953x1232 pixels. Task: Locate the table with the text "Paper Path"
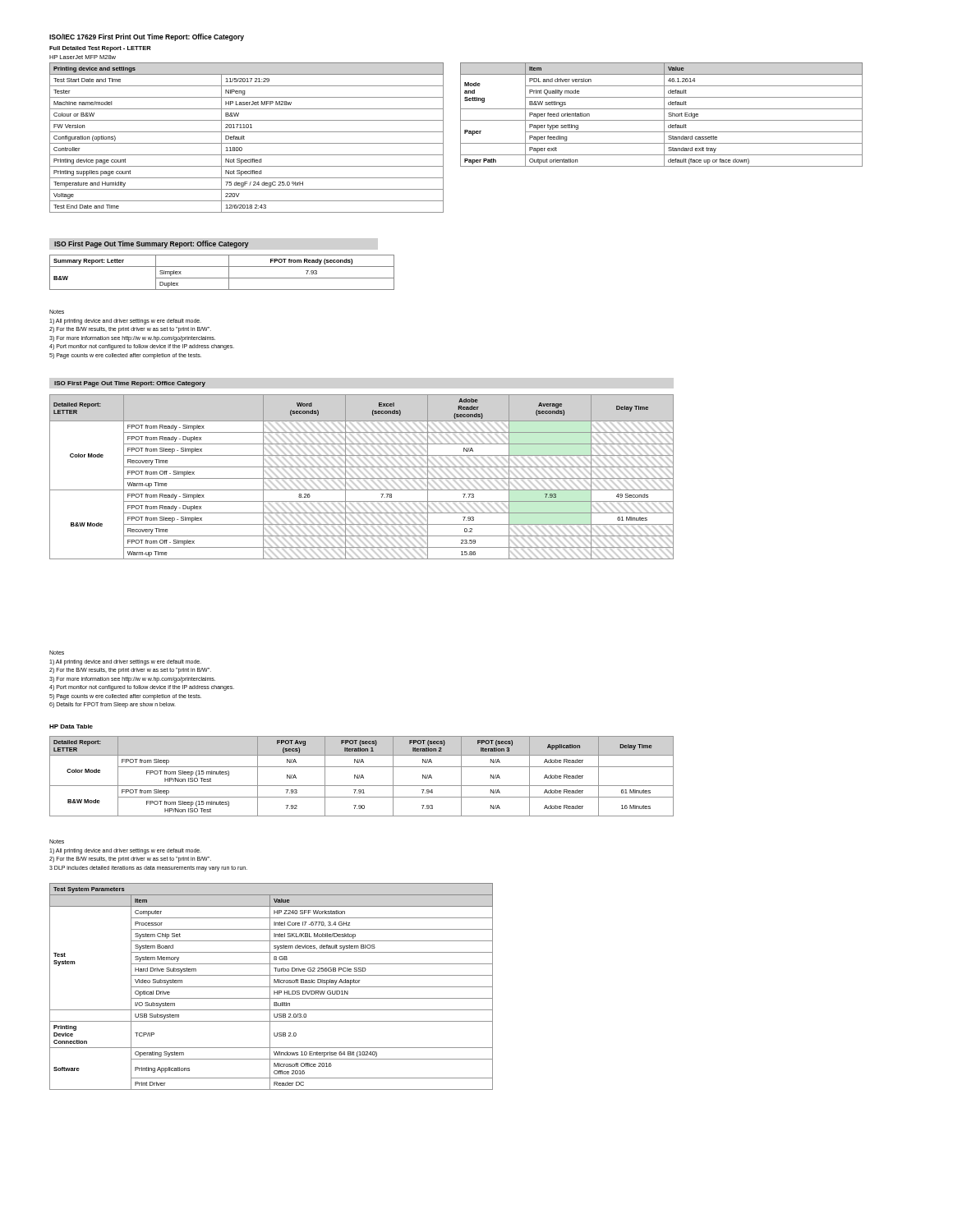pyautogui.click(x=661, y=115)
